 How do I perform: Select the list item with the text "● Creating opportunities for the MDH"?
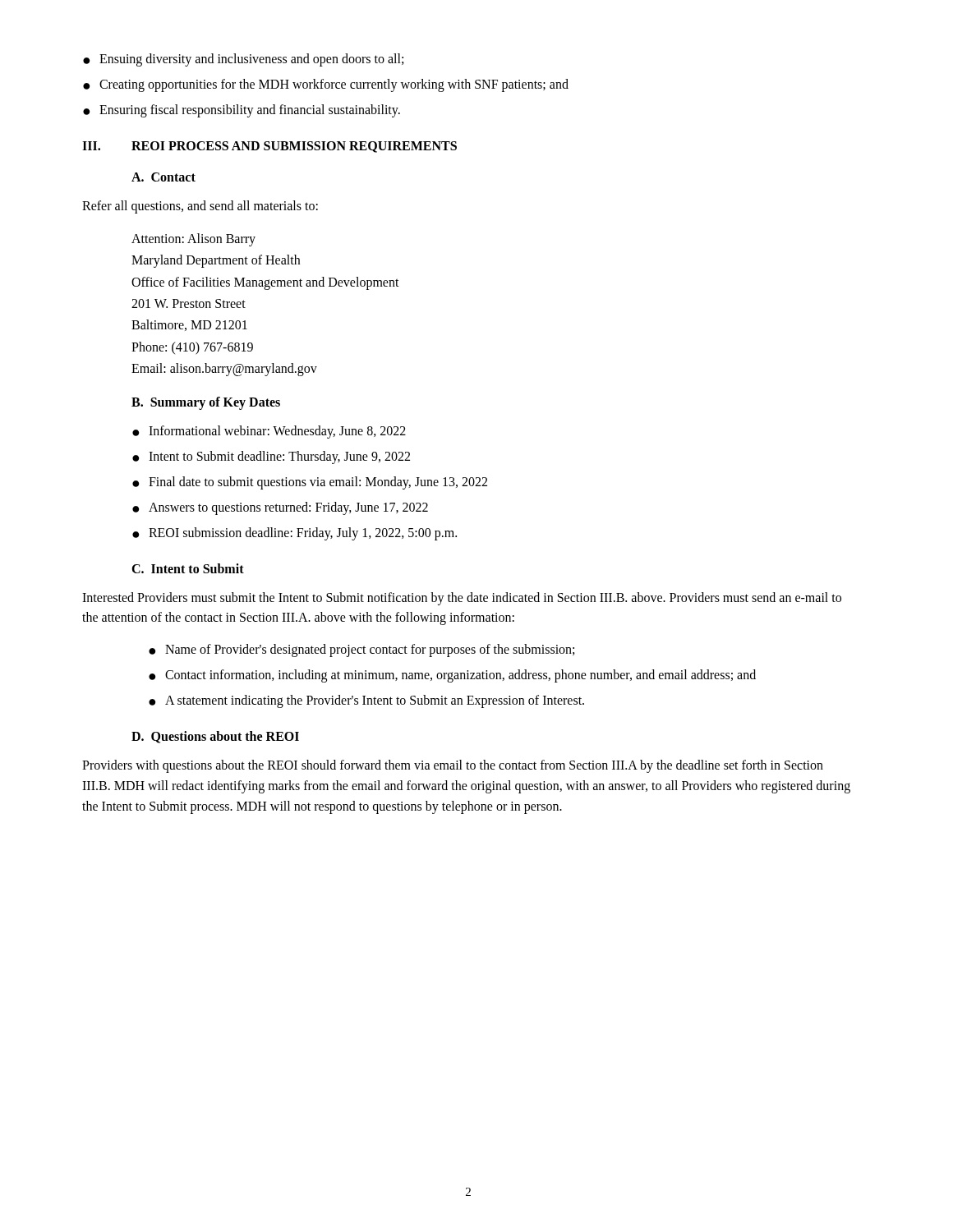coord(325,86)
